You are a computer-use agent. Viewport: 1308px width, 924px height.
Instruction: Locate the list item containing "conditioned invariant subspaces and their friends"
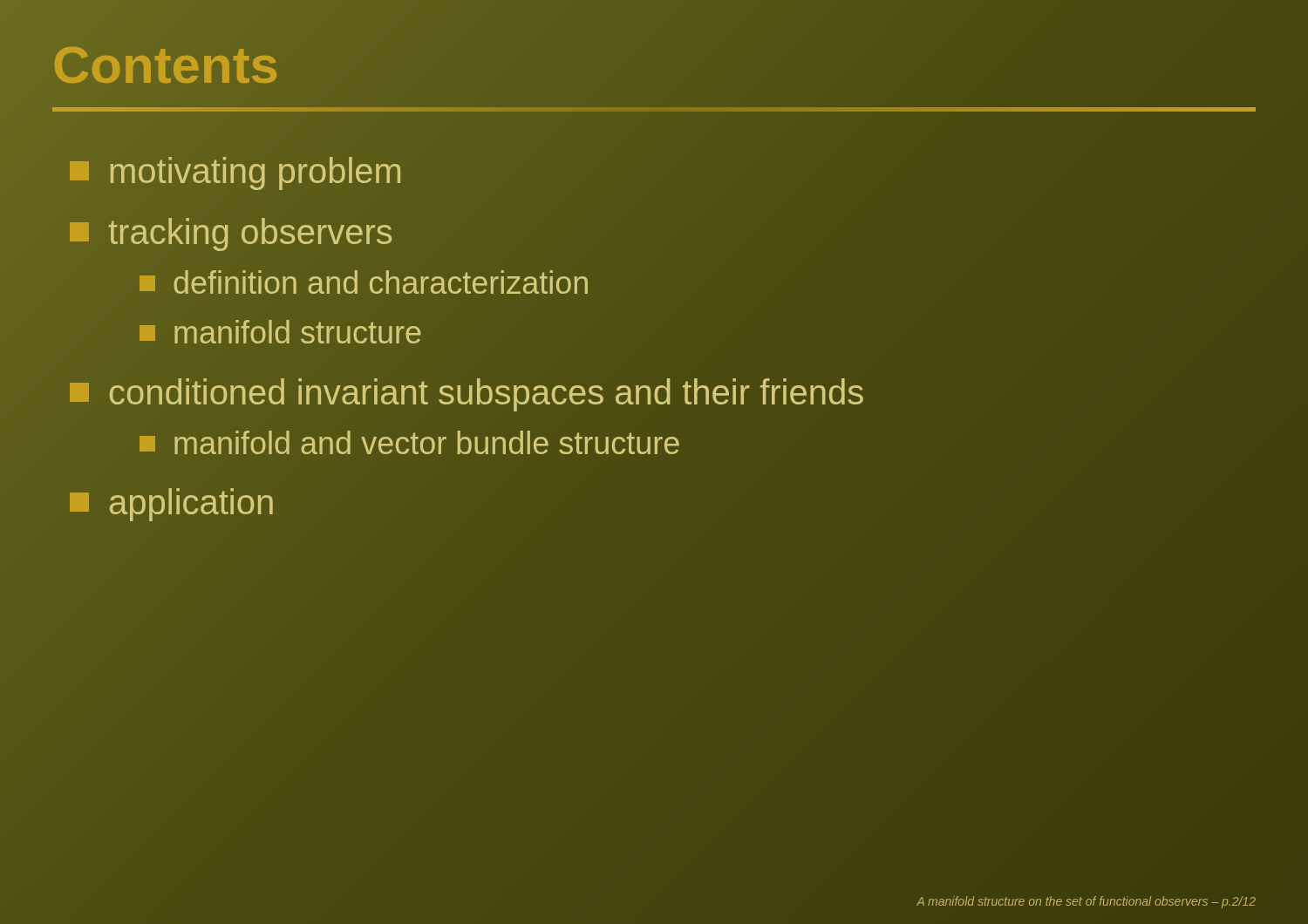point(467,392)
